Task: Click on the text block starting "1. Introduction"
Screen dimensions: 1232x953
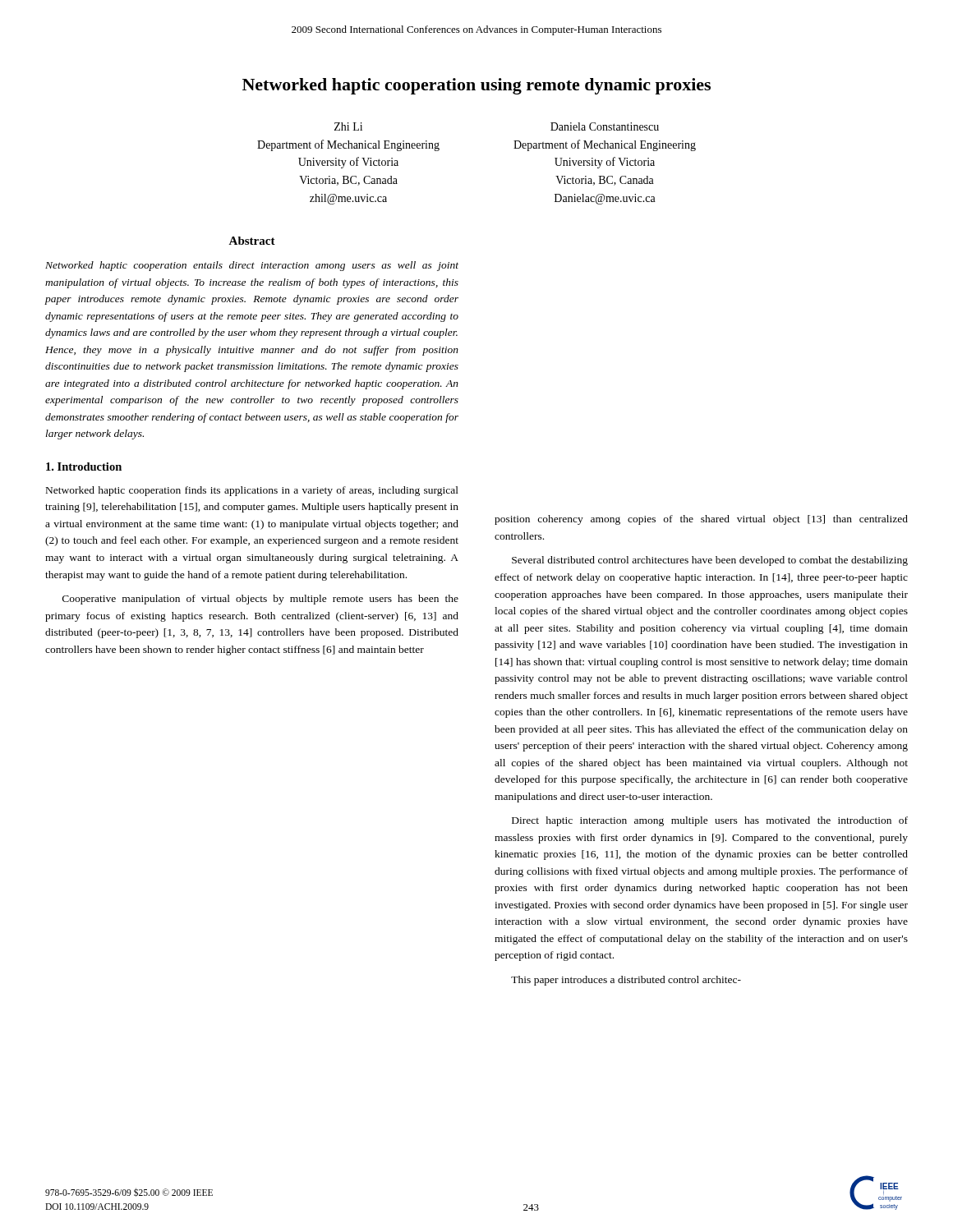Action: (83, 466)
